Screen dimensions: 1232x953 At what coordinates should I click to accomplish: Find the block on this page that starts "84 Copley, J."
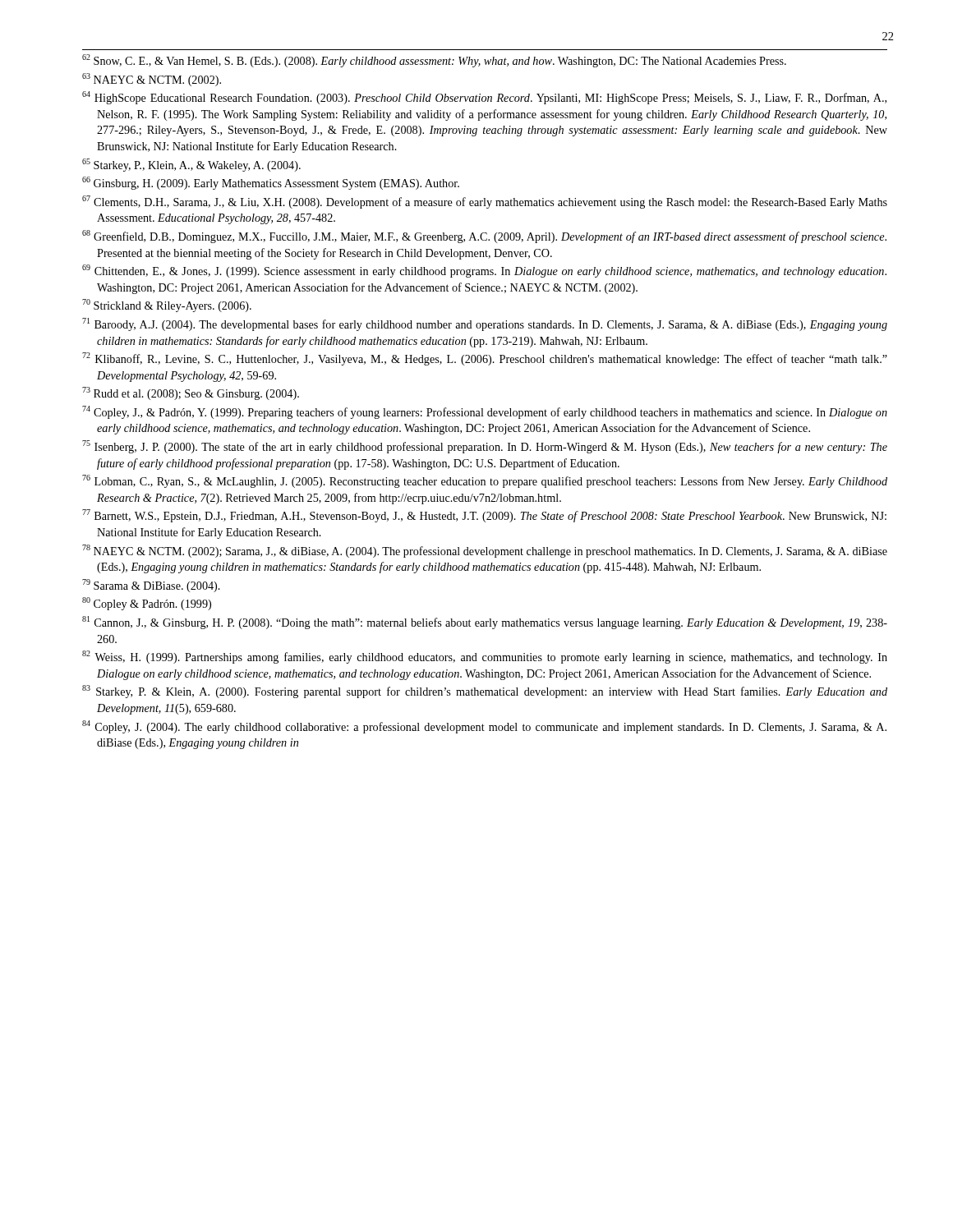[485, 734]
